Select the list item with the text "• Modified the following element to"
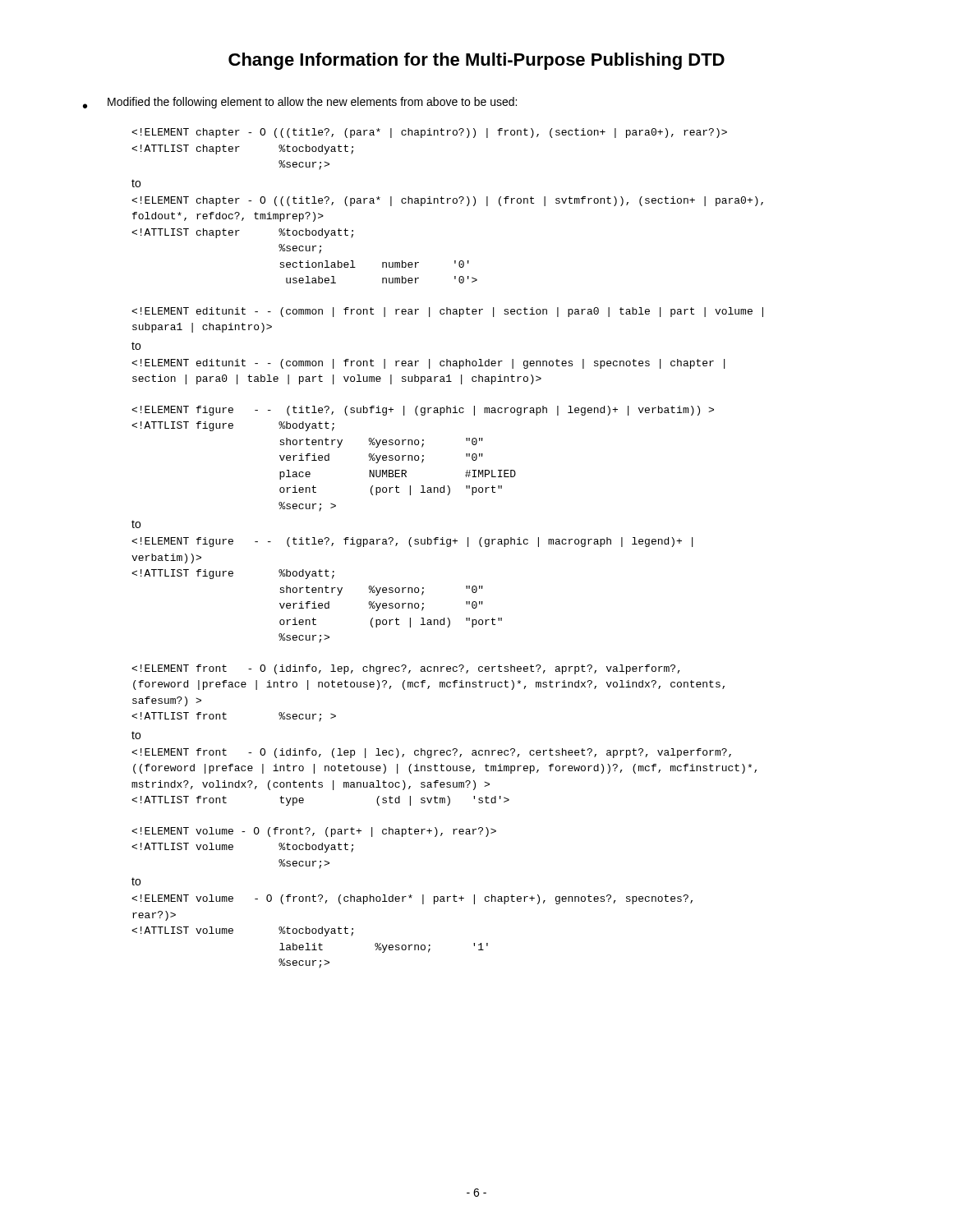Viewport: 953px width, 1232px height. tap(476, 106)
